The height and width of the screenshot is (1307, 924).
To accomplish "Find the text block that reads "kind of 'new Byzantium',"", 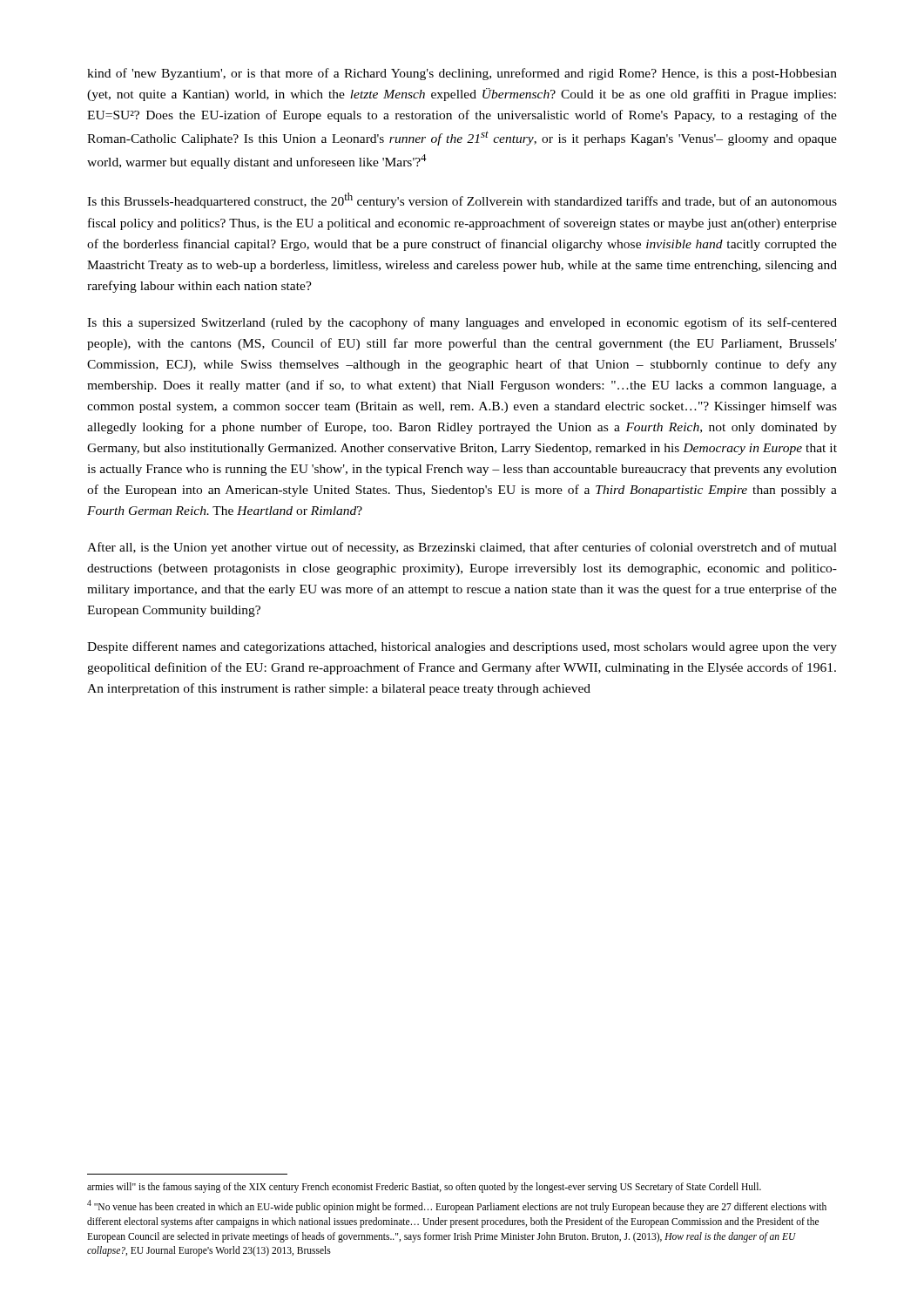I will [x=462, y=117].
